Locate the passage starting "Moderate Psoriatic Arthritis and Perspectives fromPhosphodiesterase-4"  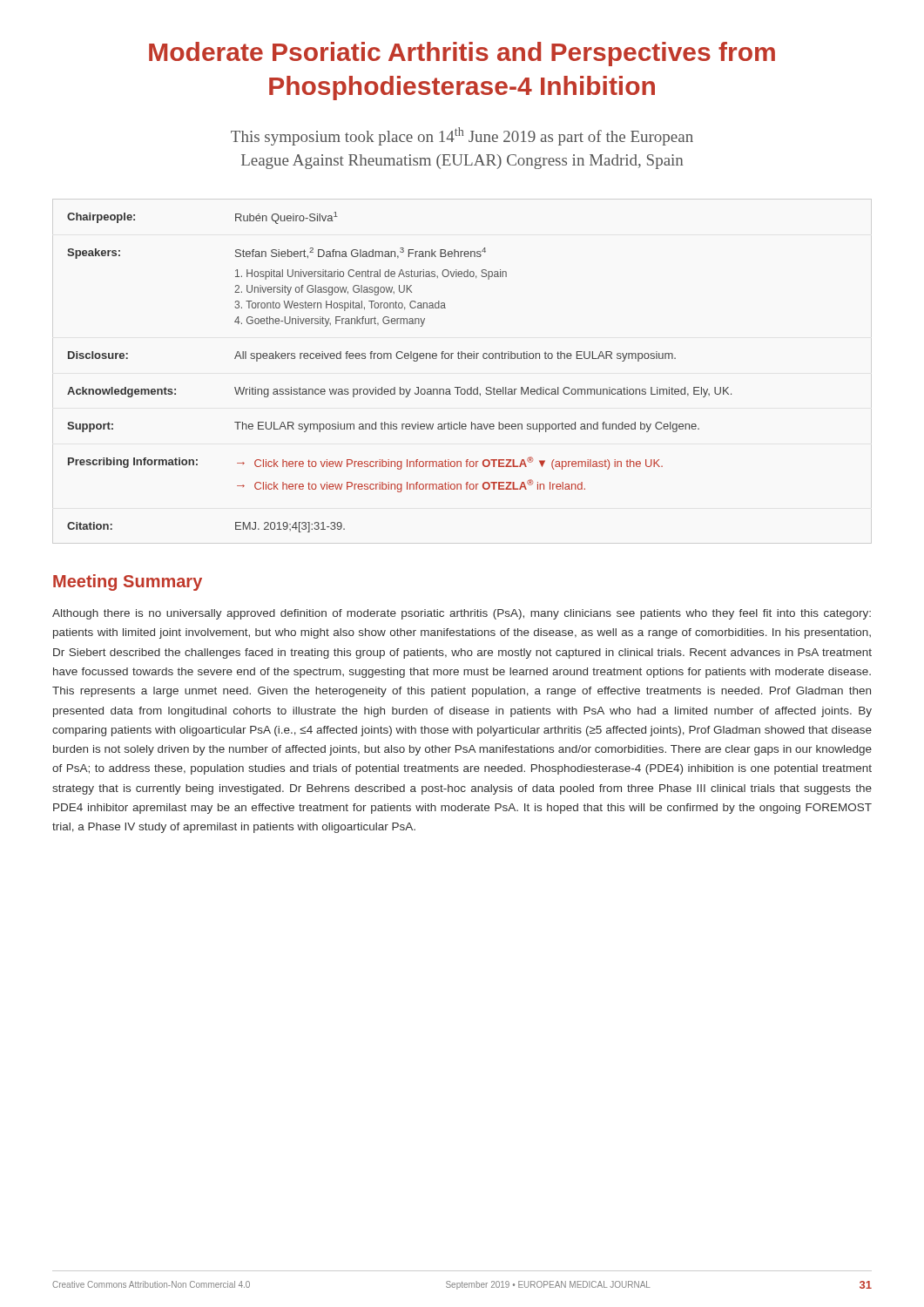[462, 69]
